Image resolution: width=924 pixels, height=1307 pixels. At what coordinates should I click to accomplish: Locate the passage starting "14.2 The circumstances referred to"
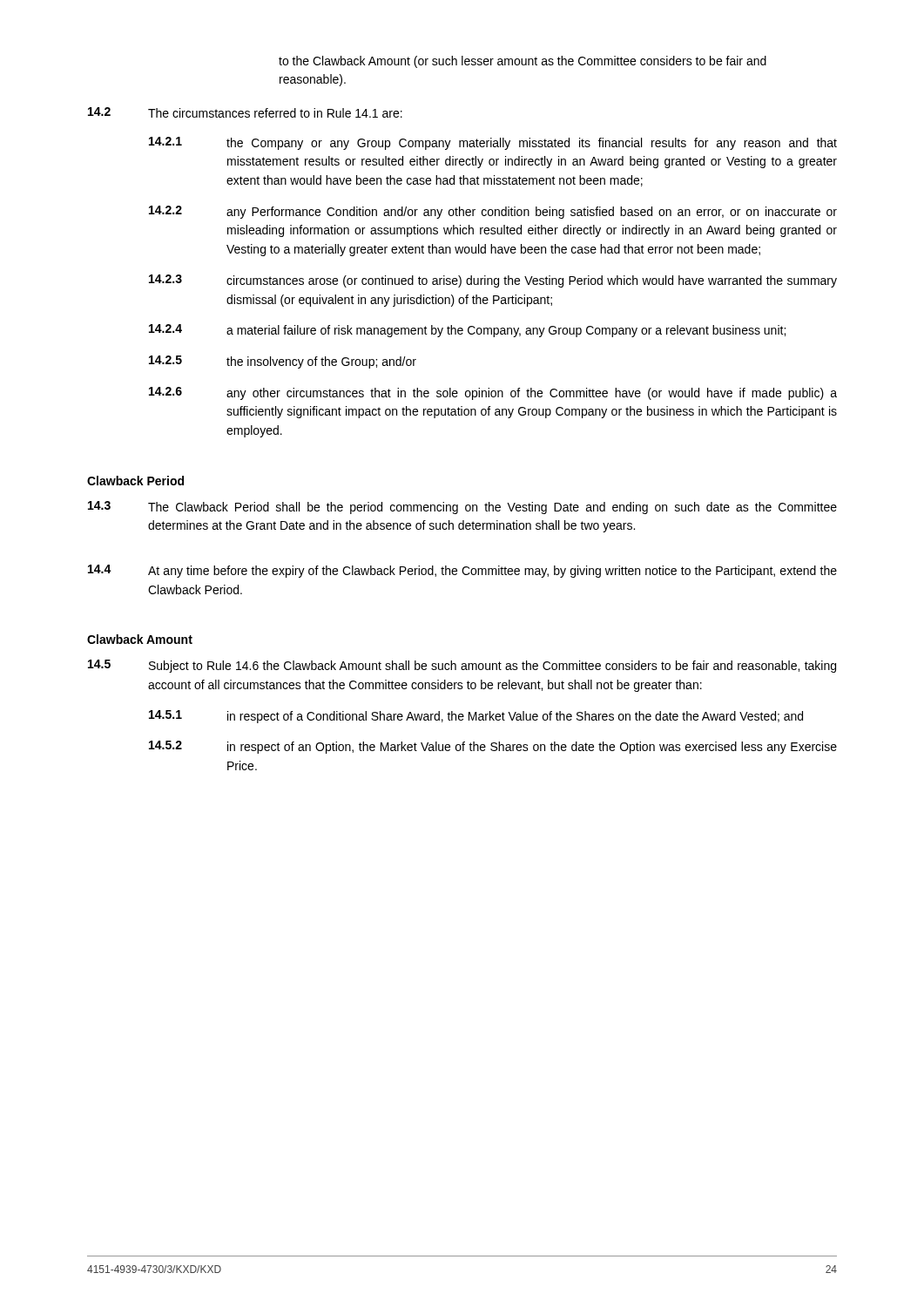(462, 279)
